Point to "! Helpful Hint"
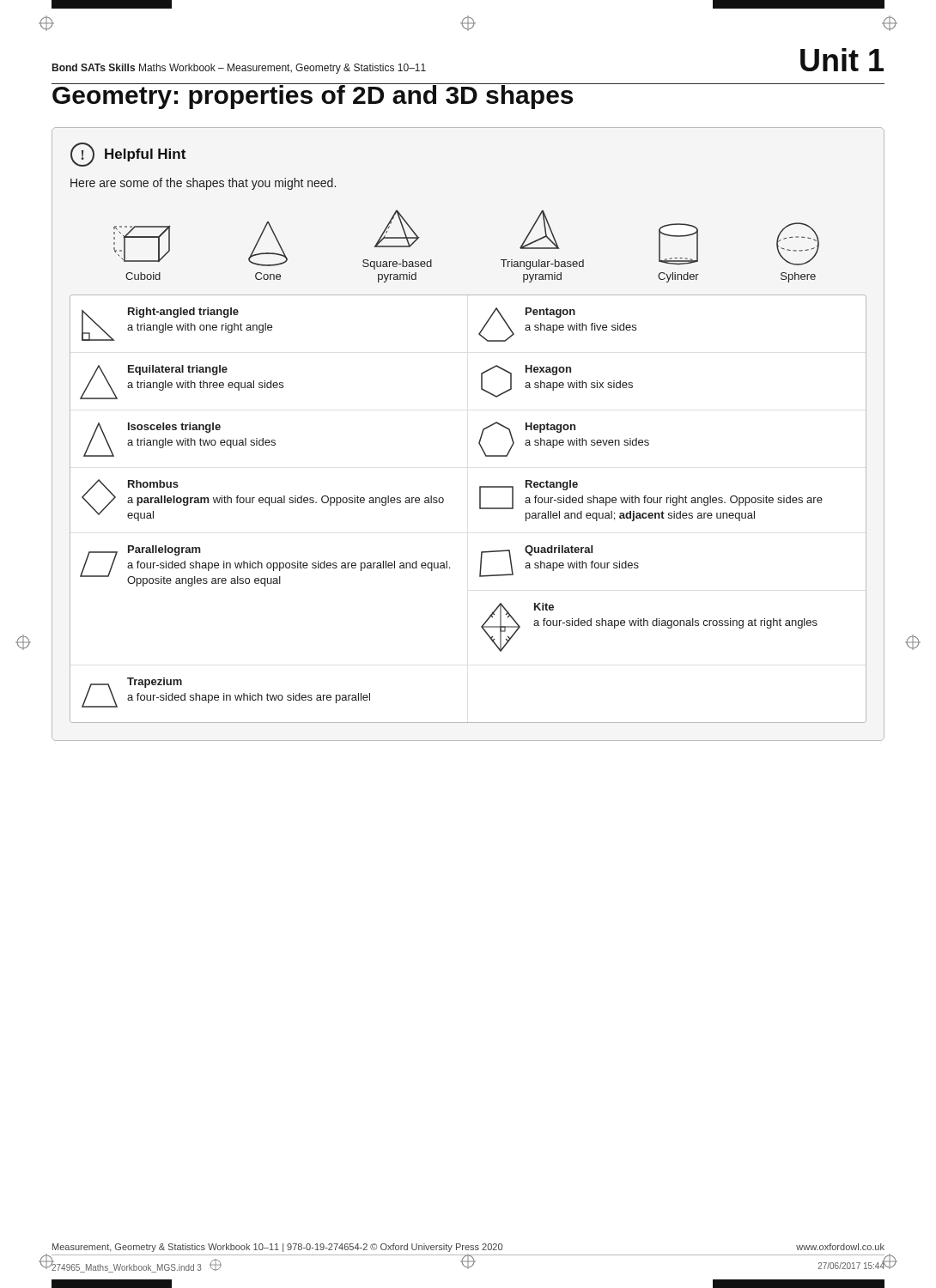 [128, 155]
